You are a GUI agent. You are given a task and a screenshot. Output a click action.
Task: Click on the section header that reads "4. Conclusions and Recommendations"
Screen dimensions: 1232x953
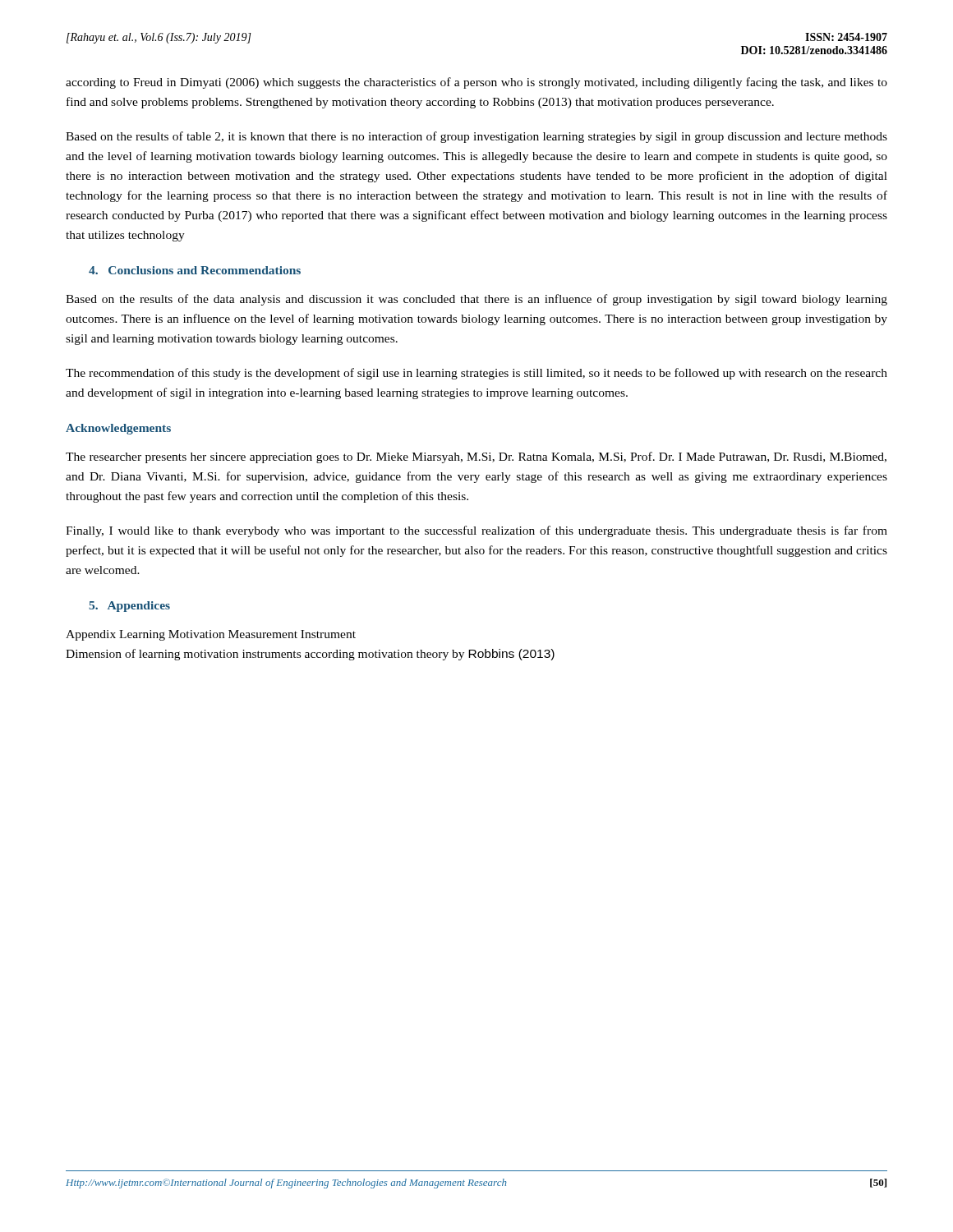pyautogui.click(x=195, y=270)
